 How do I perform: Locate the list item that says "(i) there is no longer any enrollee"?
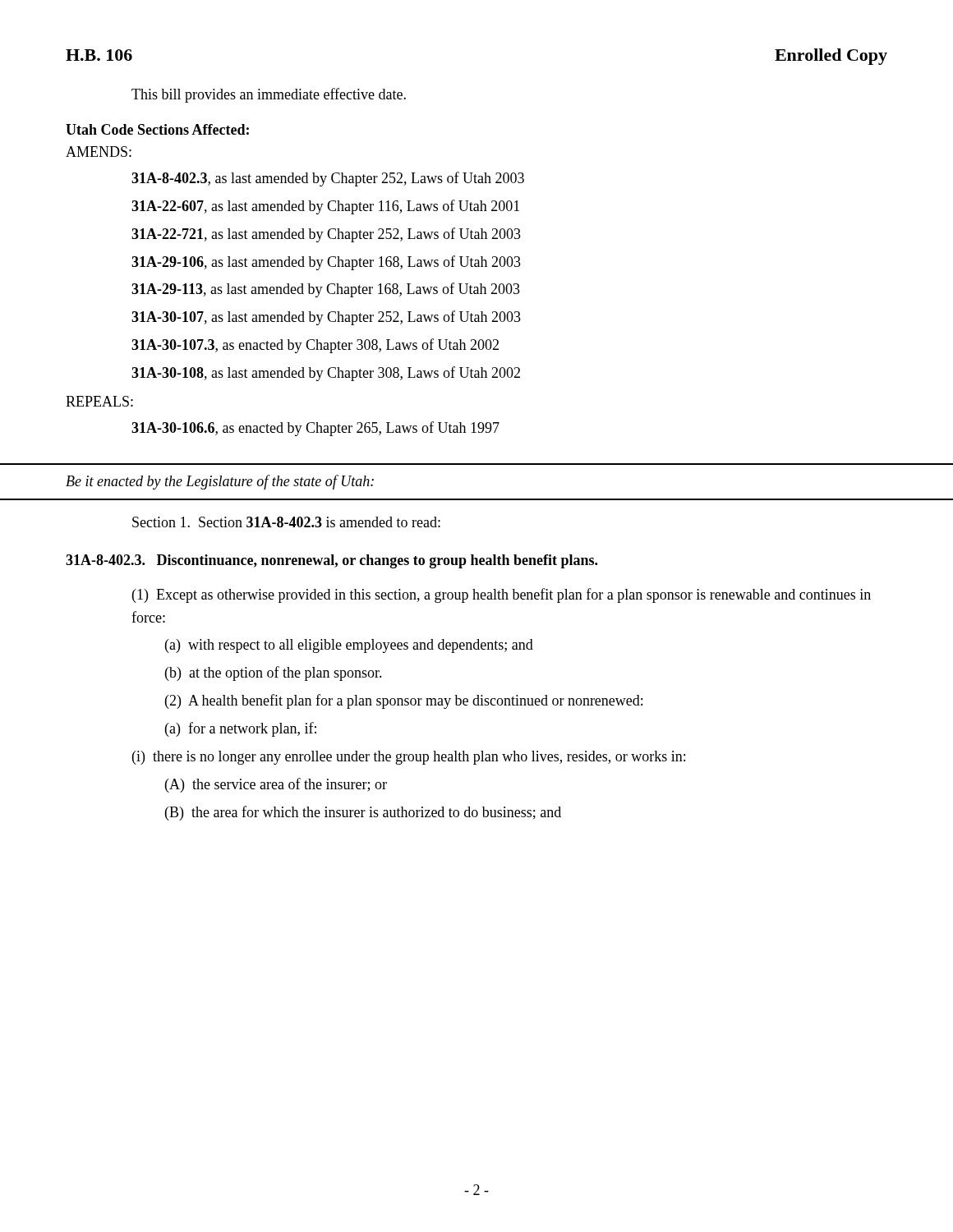click(409, 757)
